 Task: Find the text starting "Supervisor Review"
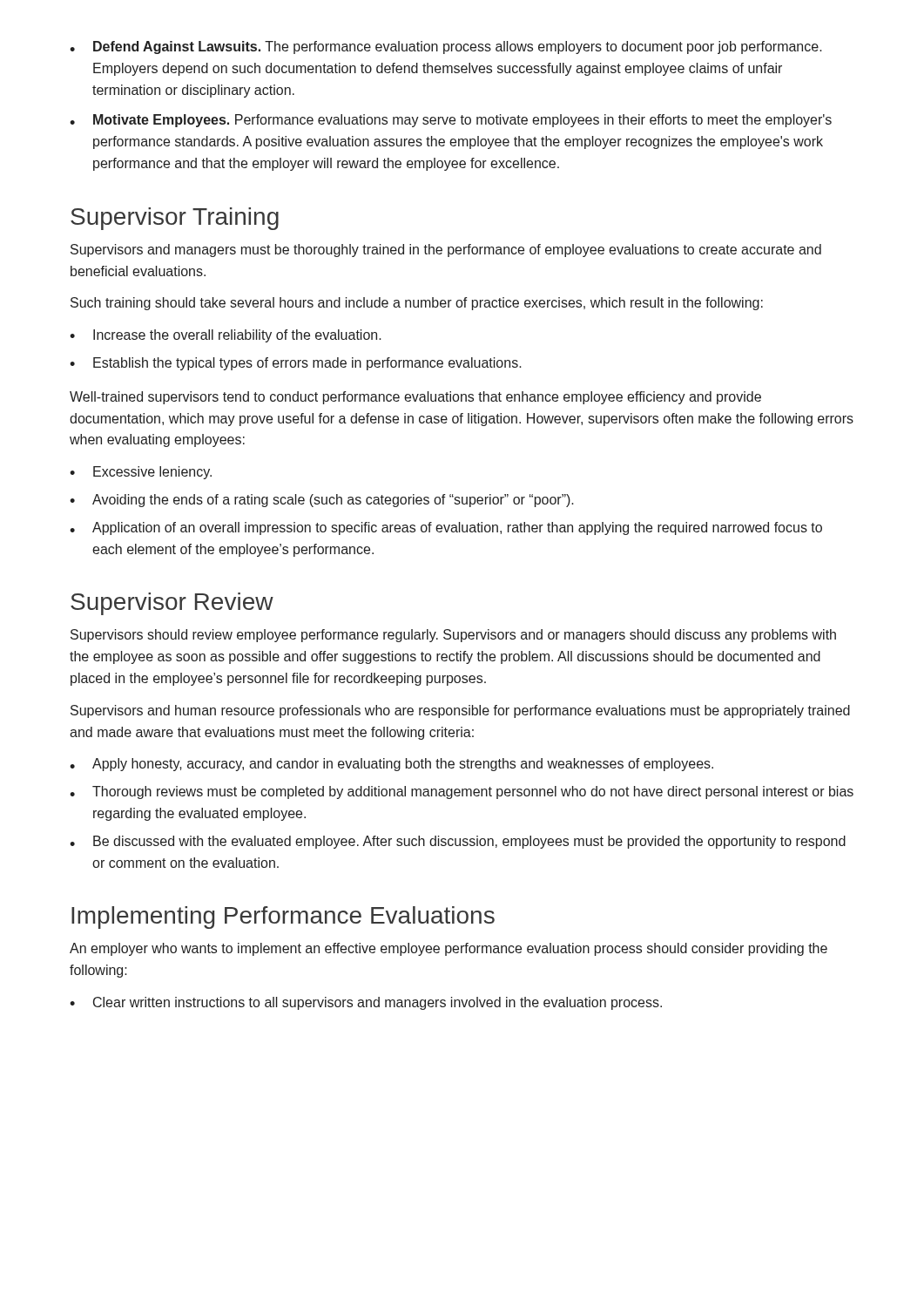(171, 602)
